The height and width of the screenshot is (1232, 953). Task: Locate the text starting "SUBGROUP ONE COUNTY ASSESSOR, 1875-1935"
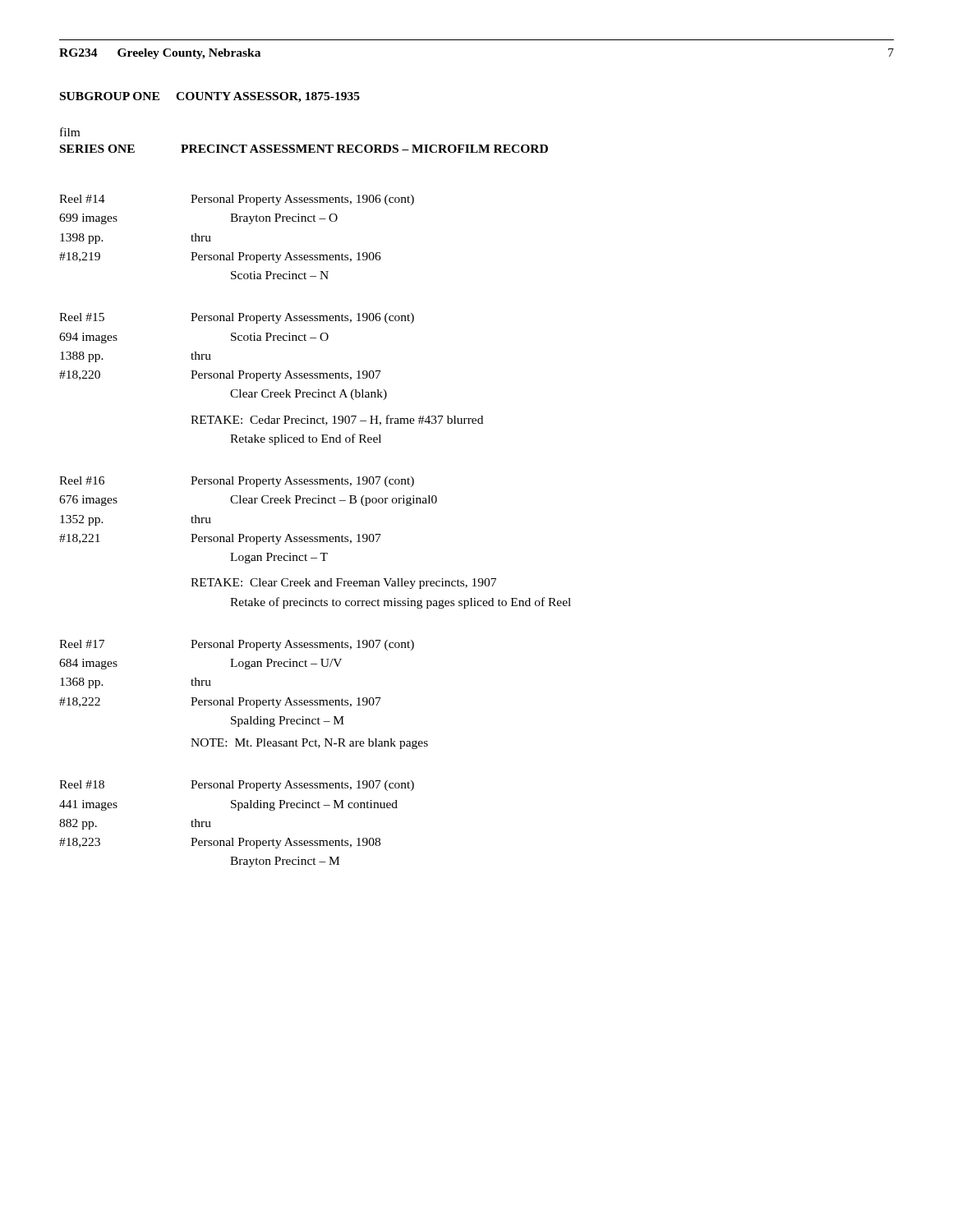pos(209,96)
